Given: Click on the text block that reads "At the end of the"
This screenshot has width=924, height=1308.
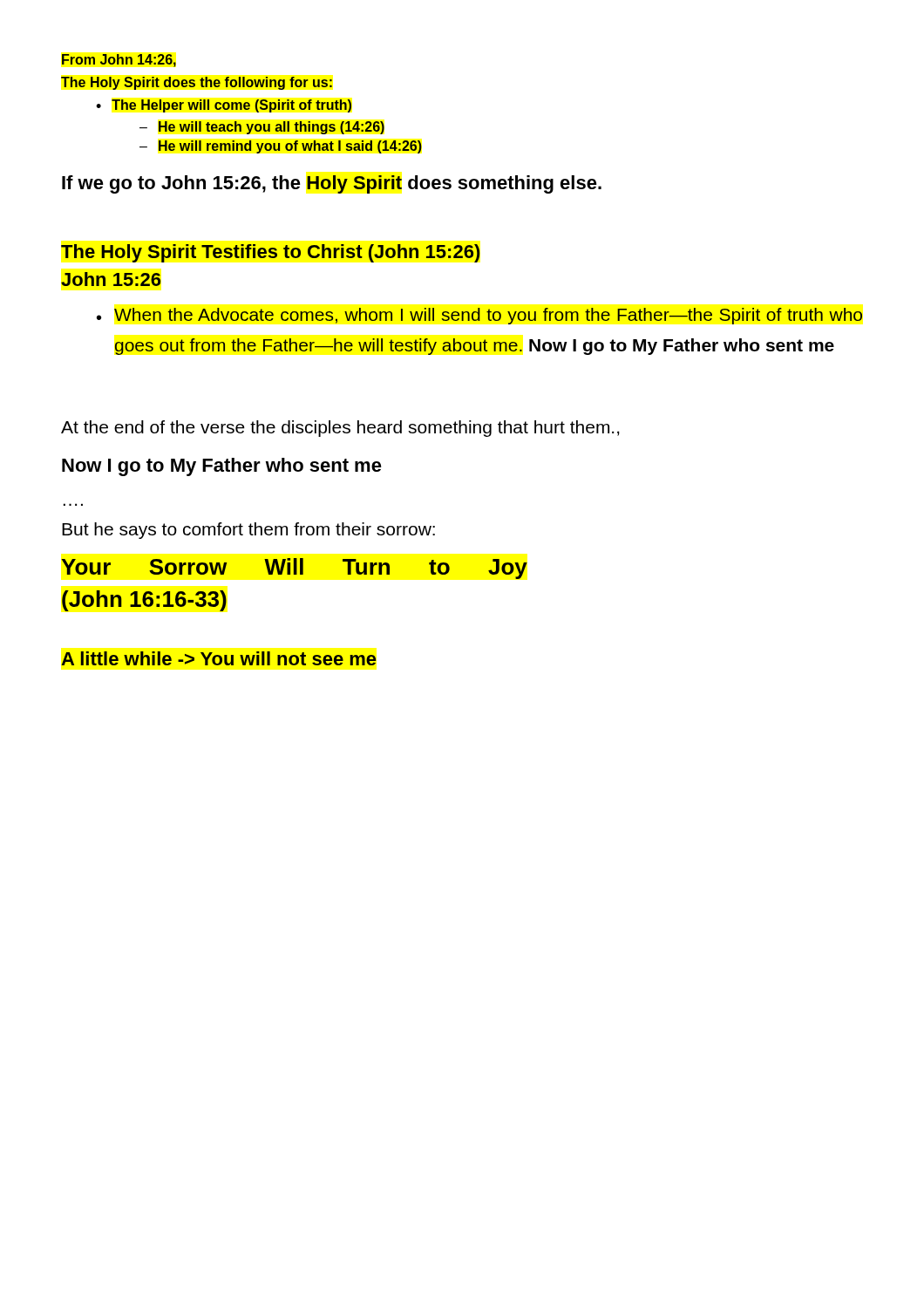Looking at the screenshot, I should click(x=341, y=427).
